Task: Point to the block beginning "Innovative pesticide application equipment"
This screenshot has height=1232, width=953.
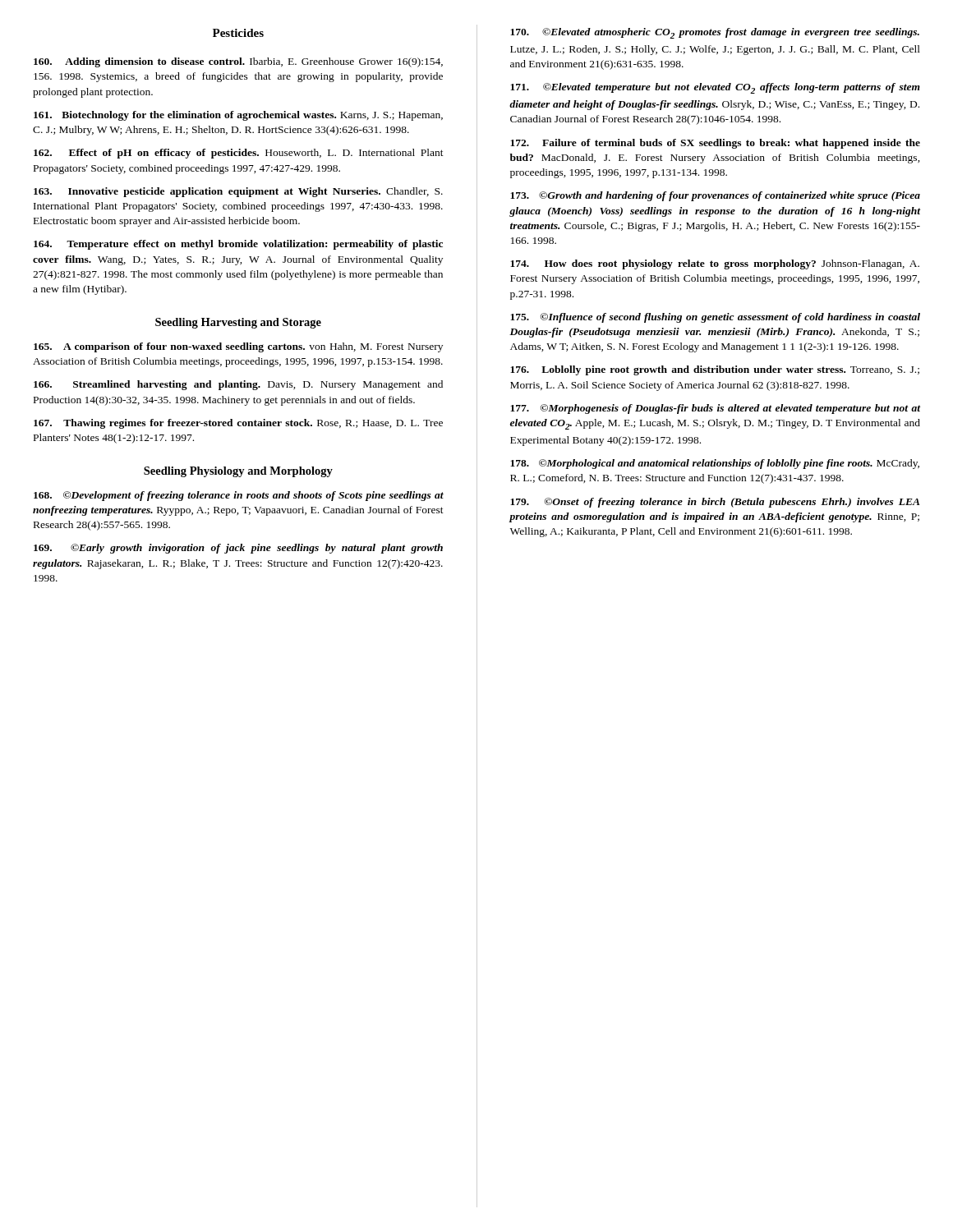Action: pos(238,206)
